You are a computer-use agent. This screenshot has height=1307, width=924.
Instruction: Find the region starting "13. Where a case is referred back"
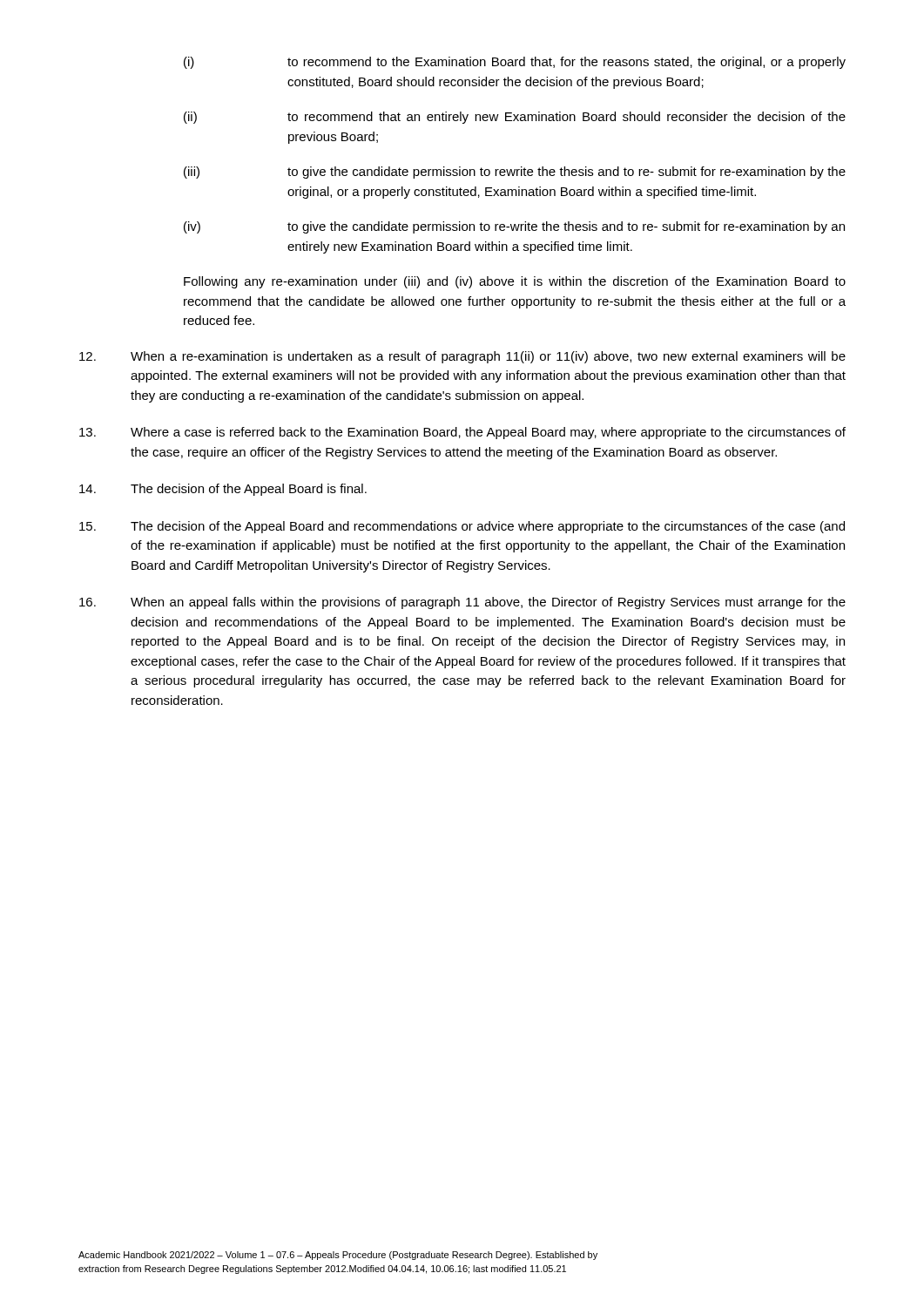click(x=462, y=442)
